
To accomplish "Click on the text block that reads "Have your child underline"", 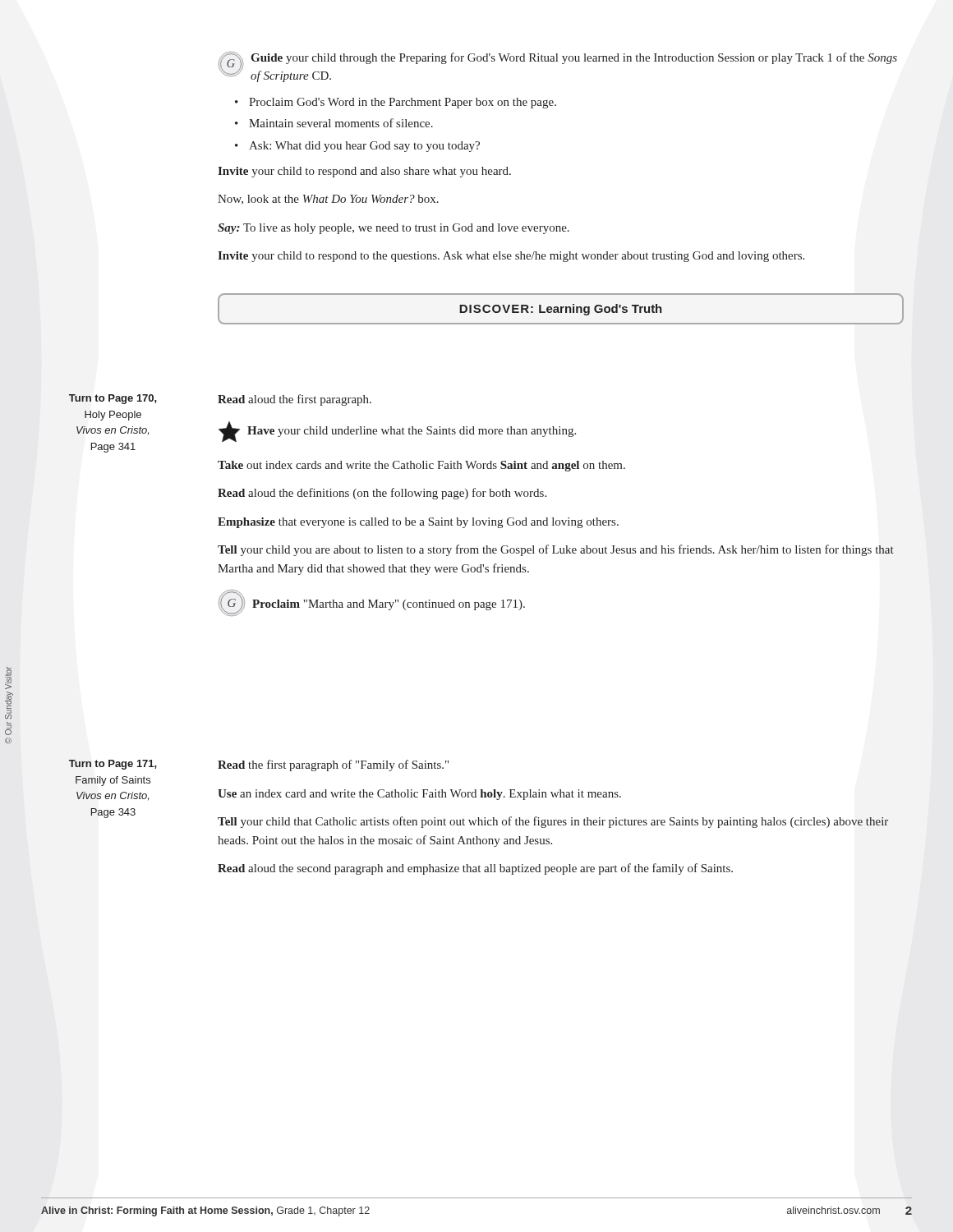I will click(561, 432).
